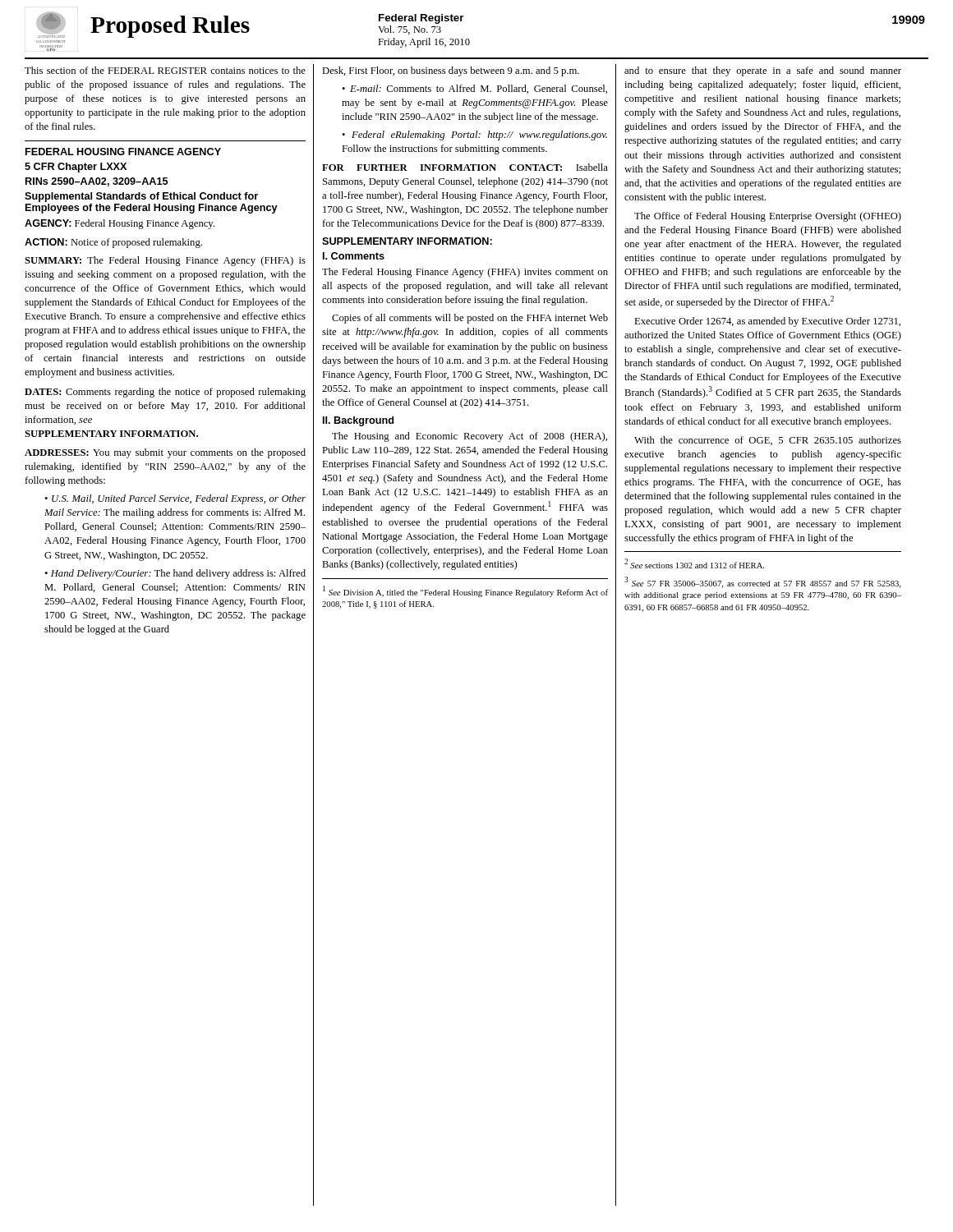Locate the region starting "The Housing and Economic"
Viewport: 953px width, 1232px height.
click(x=465, y=501)
